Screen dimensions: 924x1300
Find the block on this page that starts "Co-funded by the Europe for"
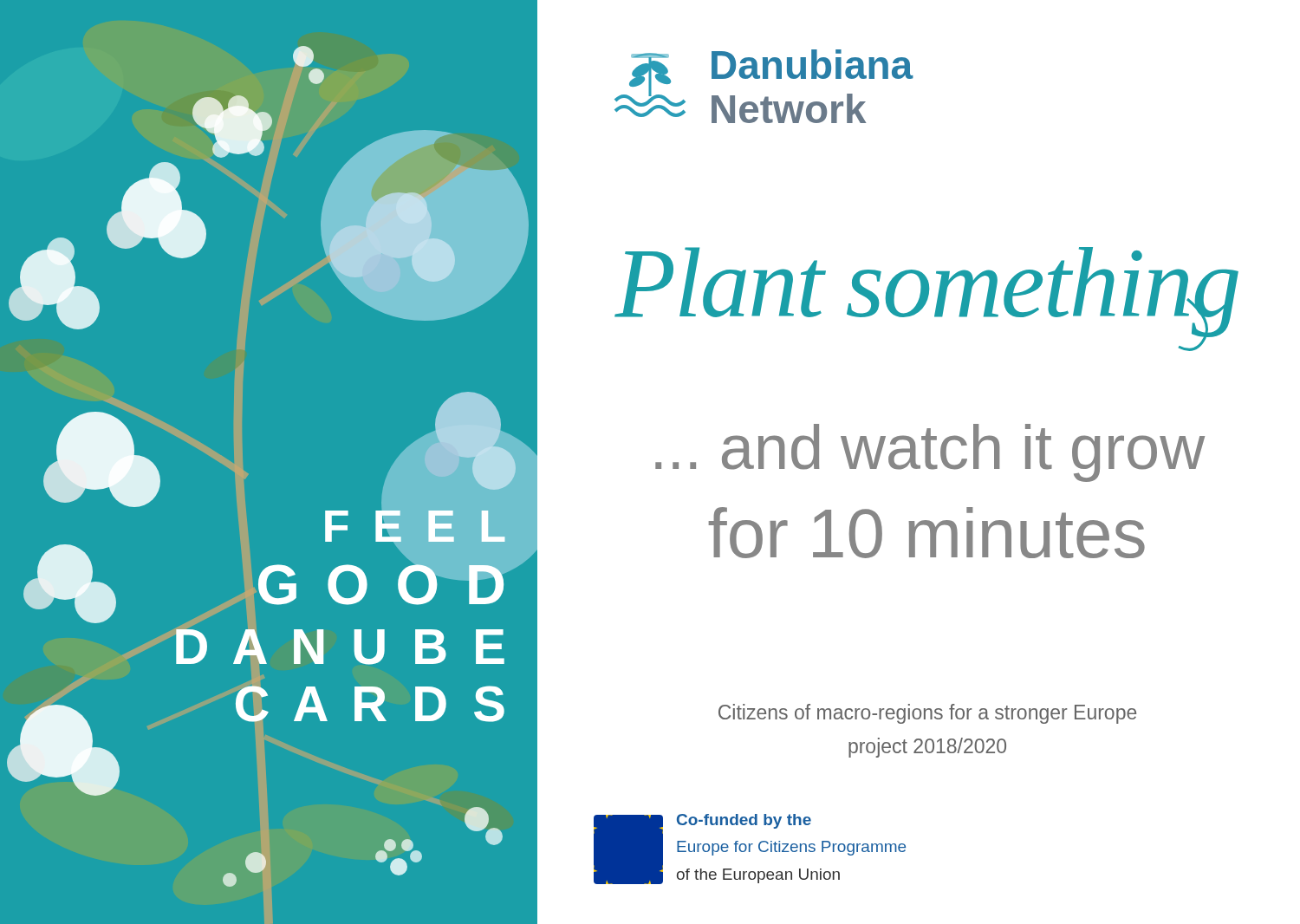(x=791, y=847)
